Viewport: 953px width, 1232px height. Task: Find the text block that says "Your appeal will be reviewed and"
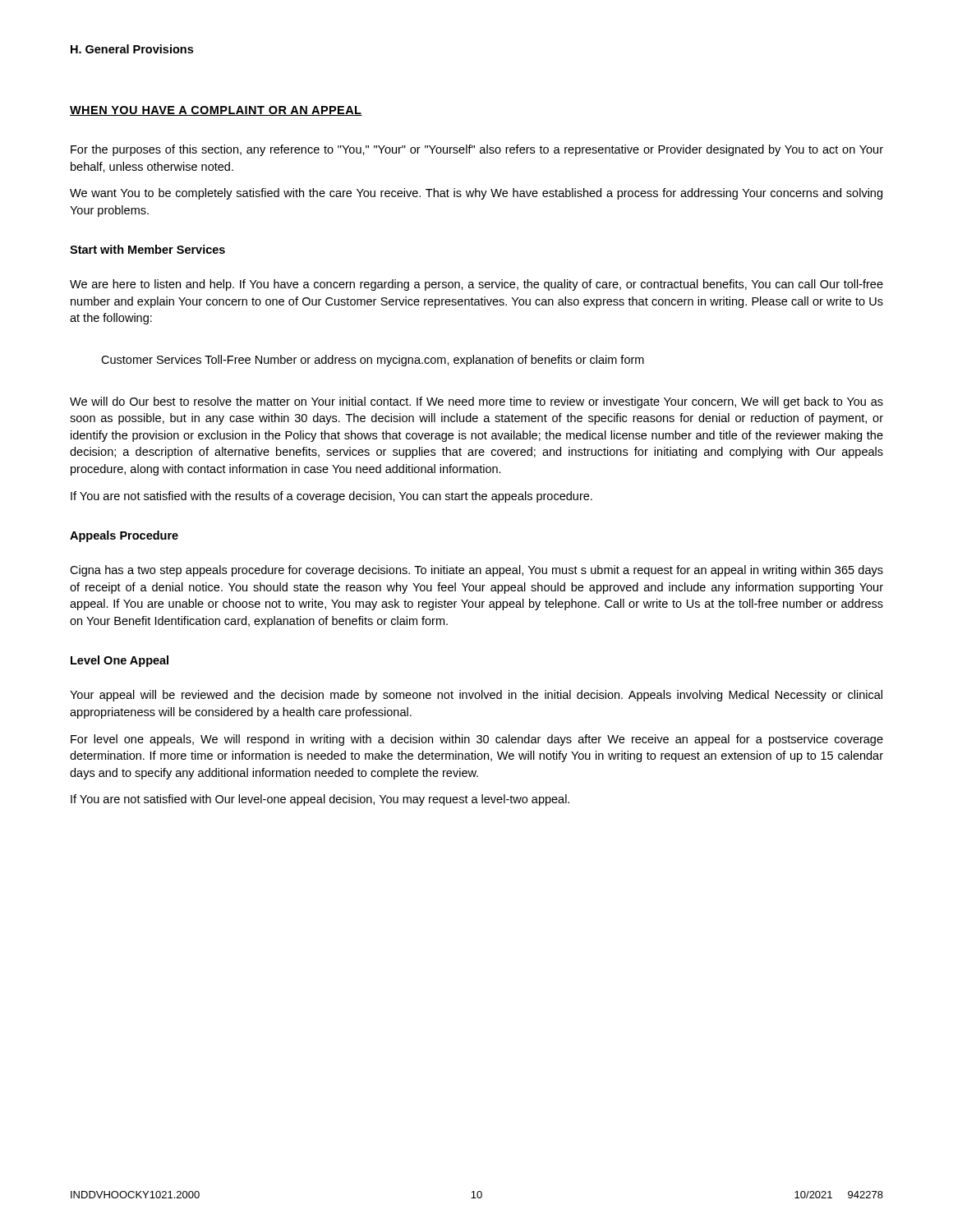point(476,704)
